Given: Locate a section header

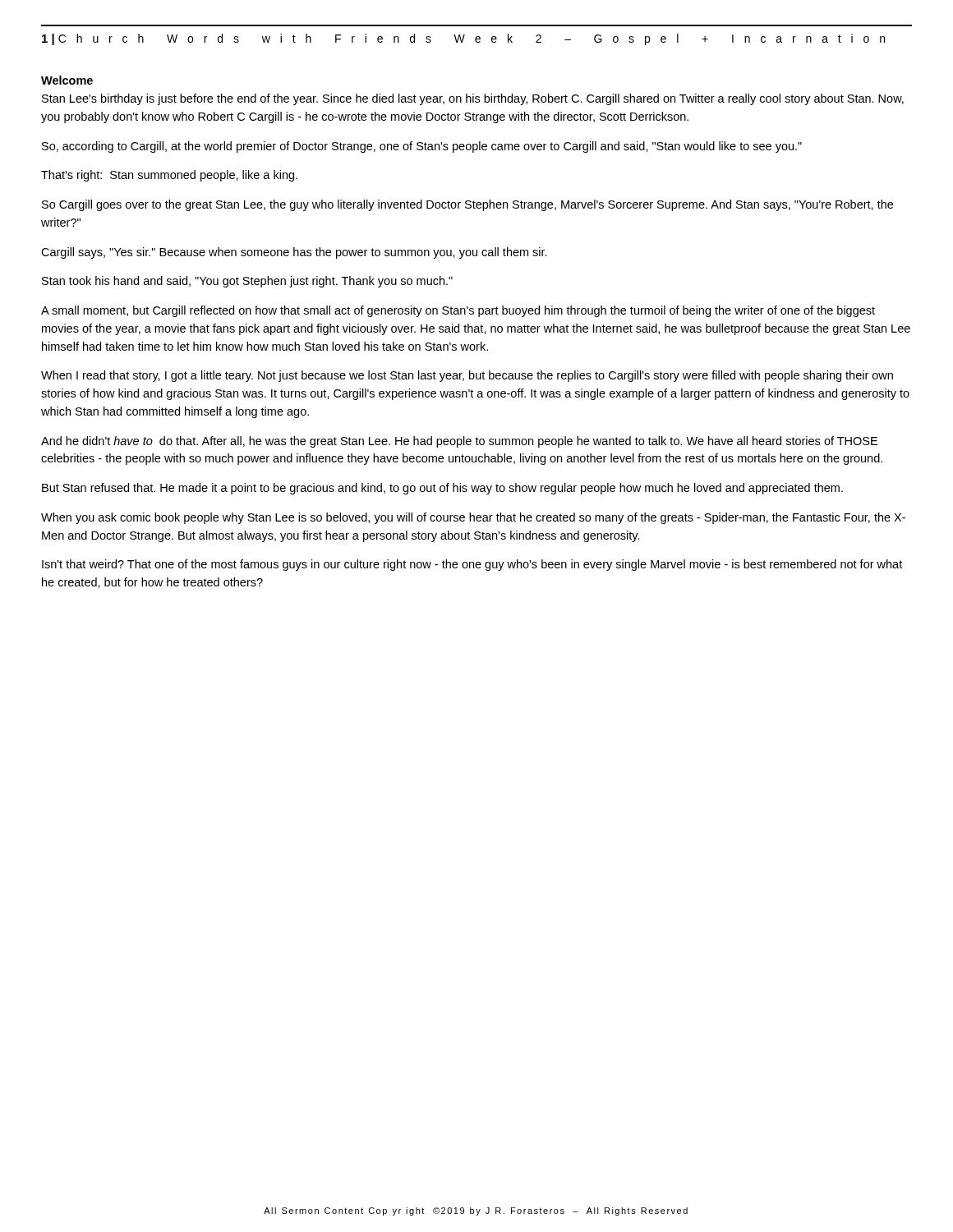Looking at the screenshot, I should (67, 81).
